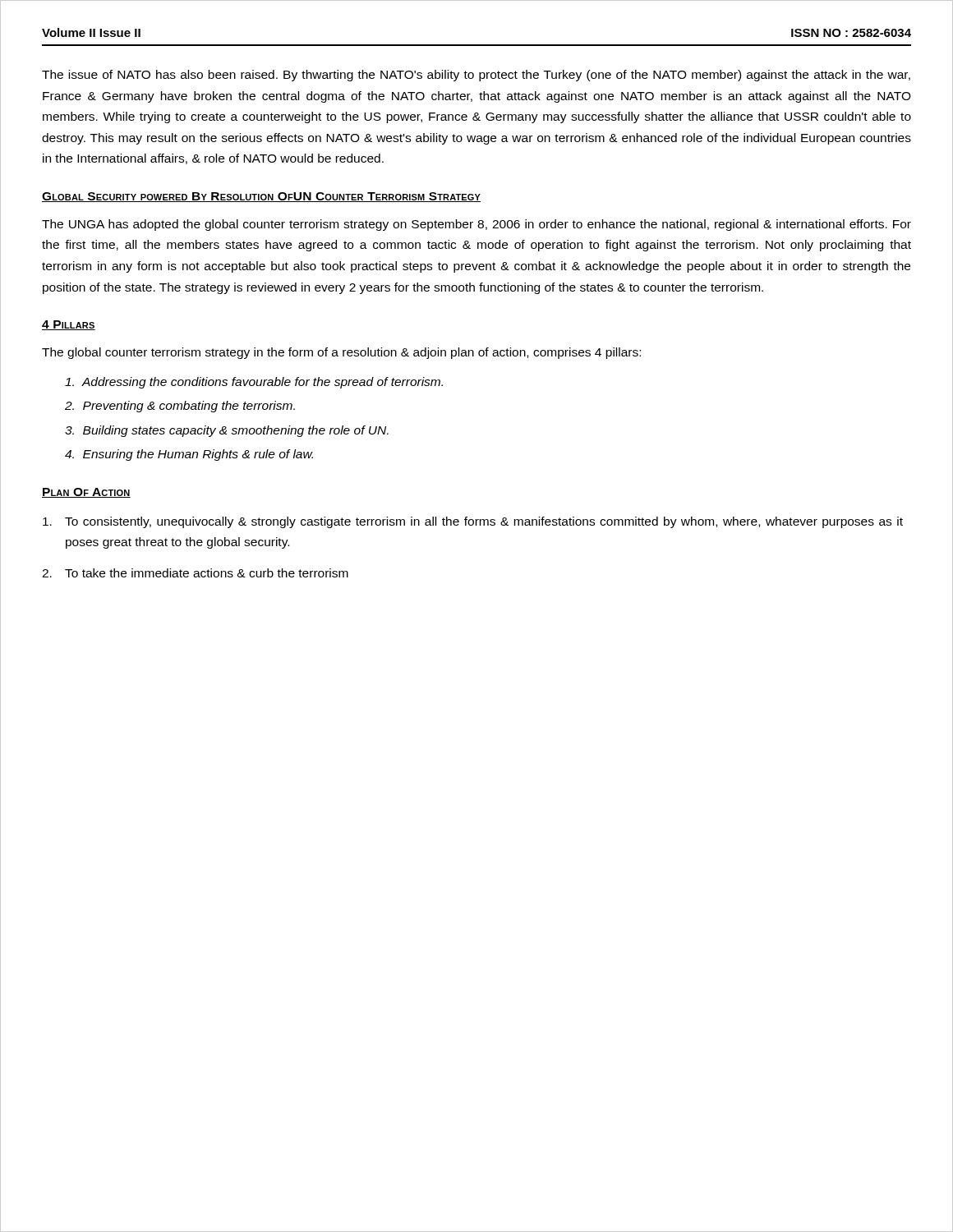Locate the list item that reads "4. Ensuring the Human Rights &"
This screenshot has width=953, height=1232.
pyautogui.click(x=190, y=454)
